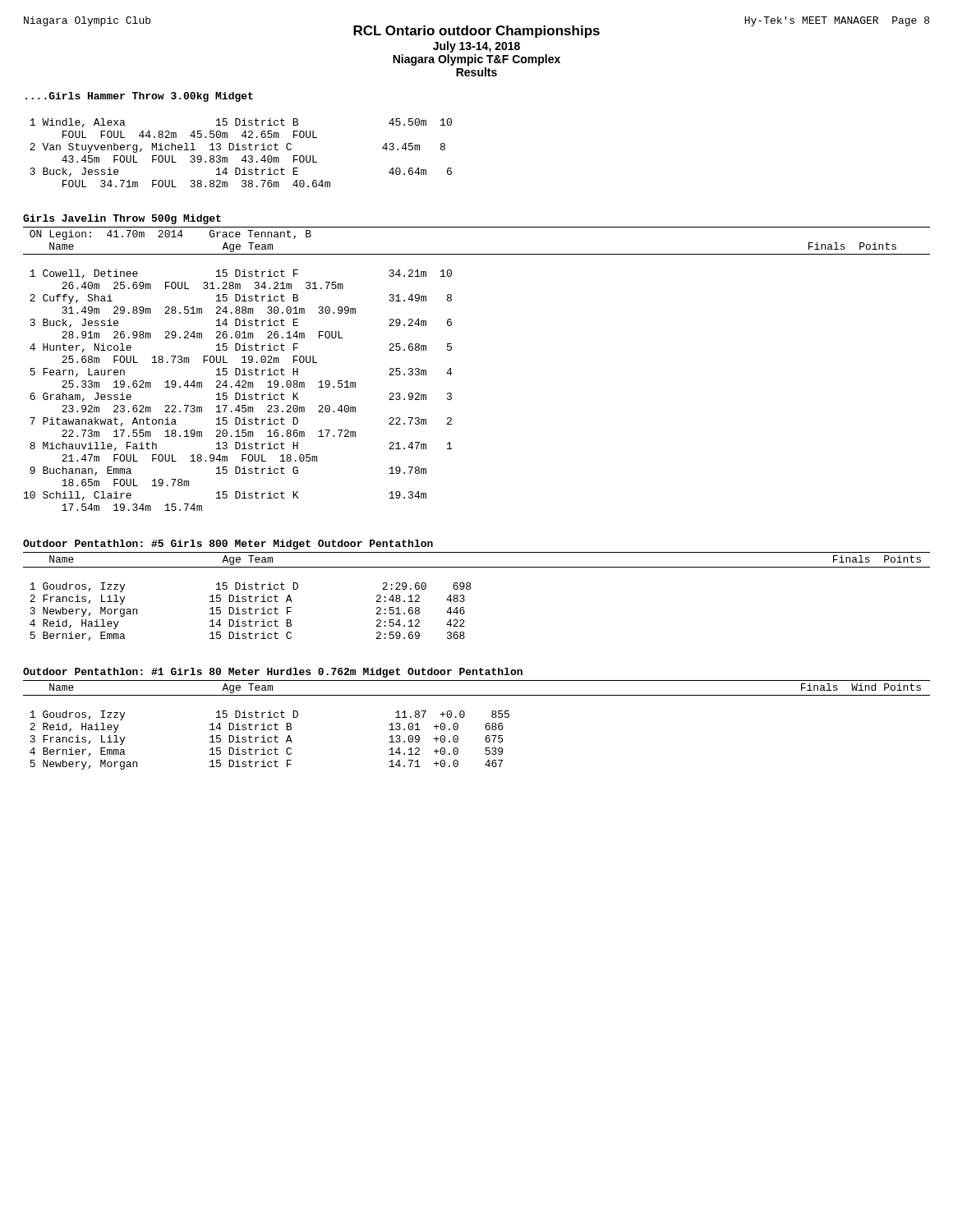Find the table that mentions "1 Windle, Alexa 15"
Image resolution: width=953 pixels, height=1232 pixels.
point(476,154)
